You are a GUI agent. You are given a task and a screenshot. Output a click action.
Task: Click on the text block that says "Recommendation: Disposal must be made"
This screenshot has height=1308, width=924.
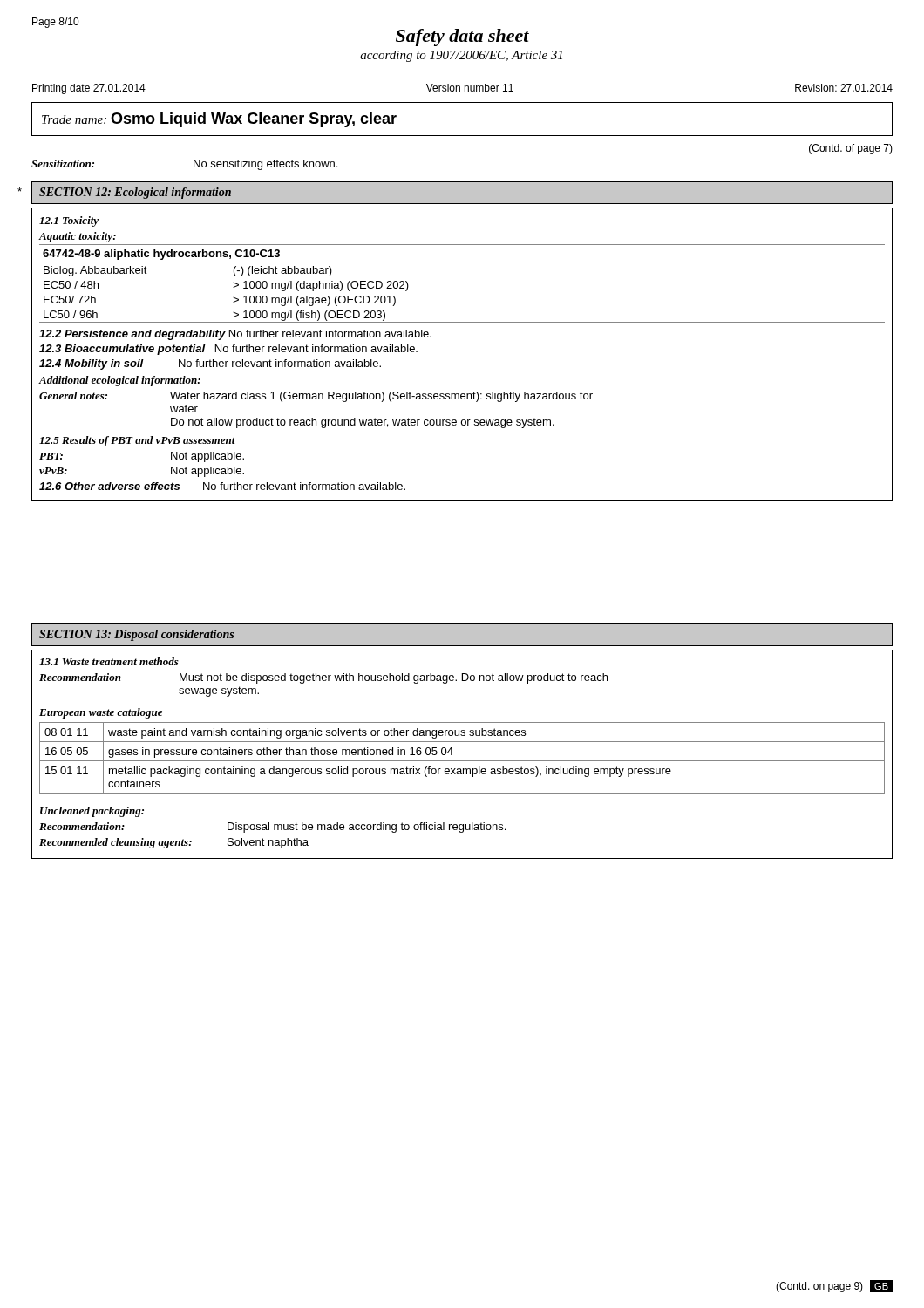pyautogui.click(x=273, y=827)
